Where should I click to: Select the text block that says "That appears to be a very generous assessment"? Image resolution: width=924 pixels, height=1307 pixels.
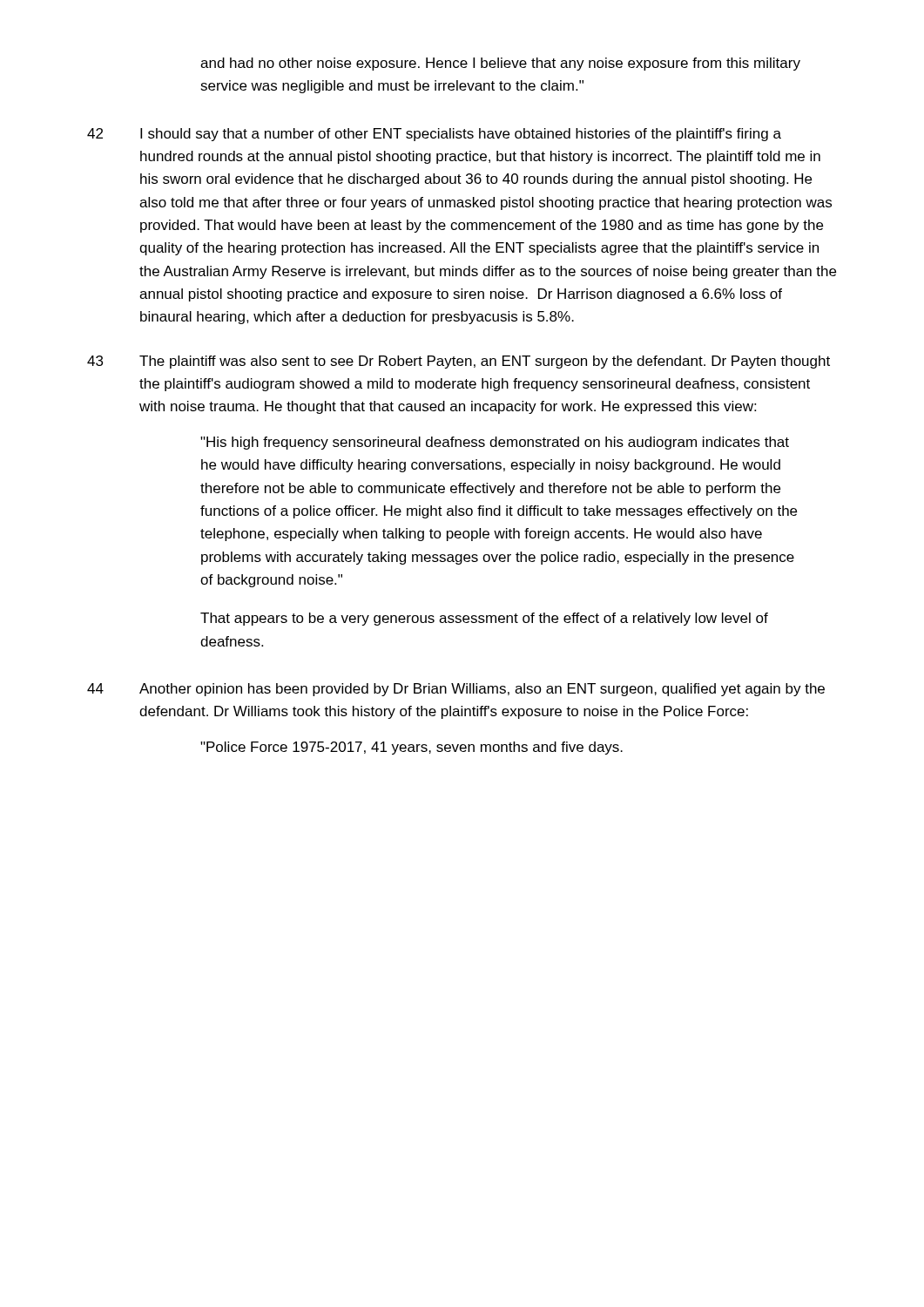[484, 630]
